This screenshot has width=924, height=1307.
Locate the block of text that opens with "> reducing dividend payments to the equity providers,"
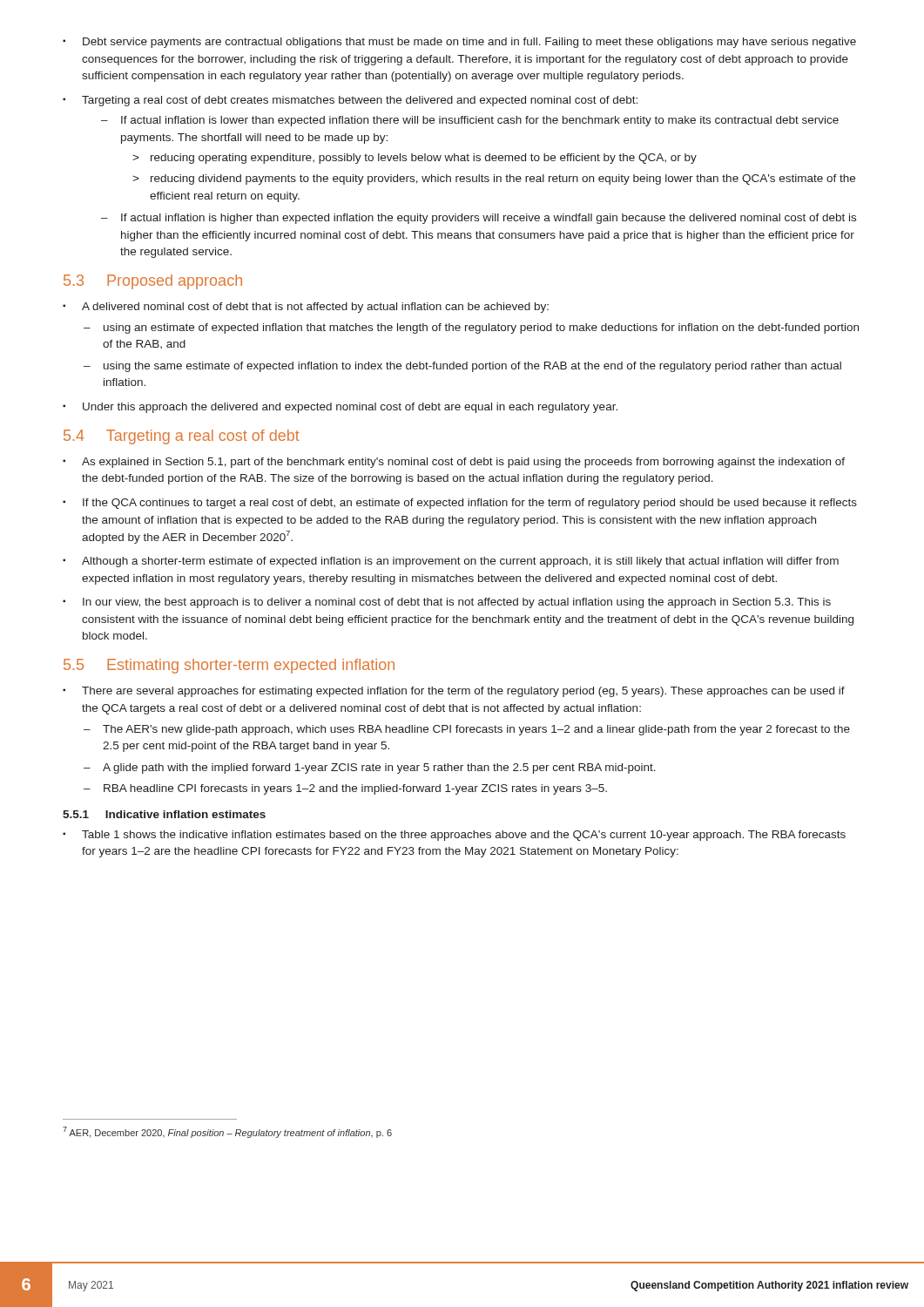coord(494,186)
